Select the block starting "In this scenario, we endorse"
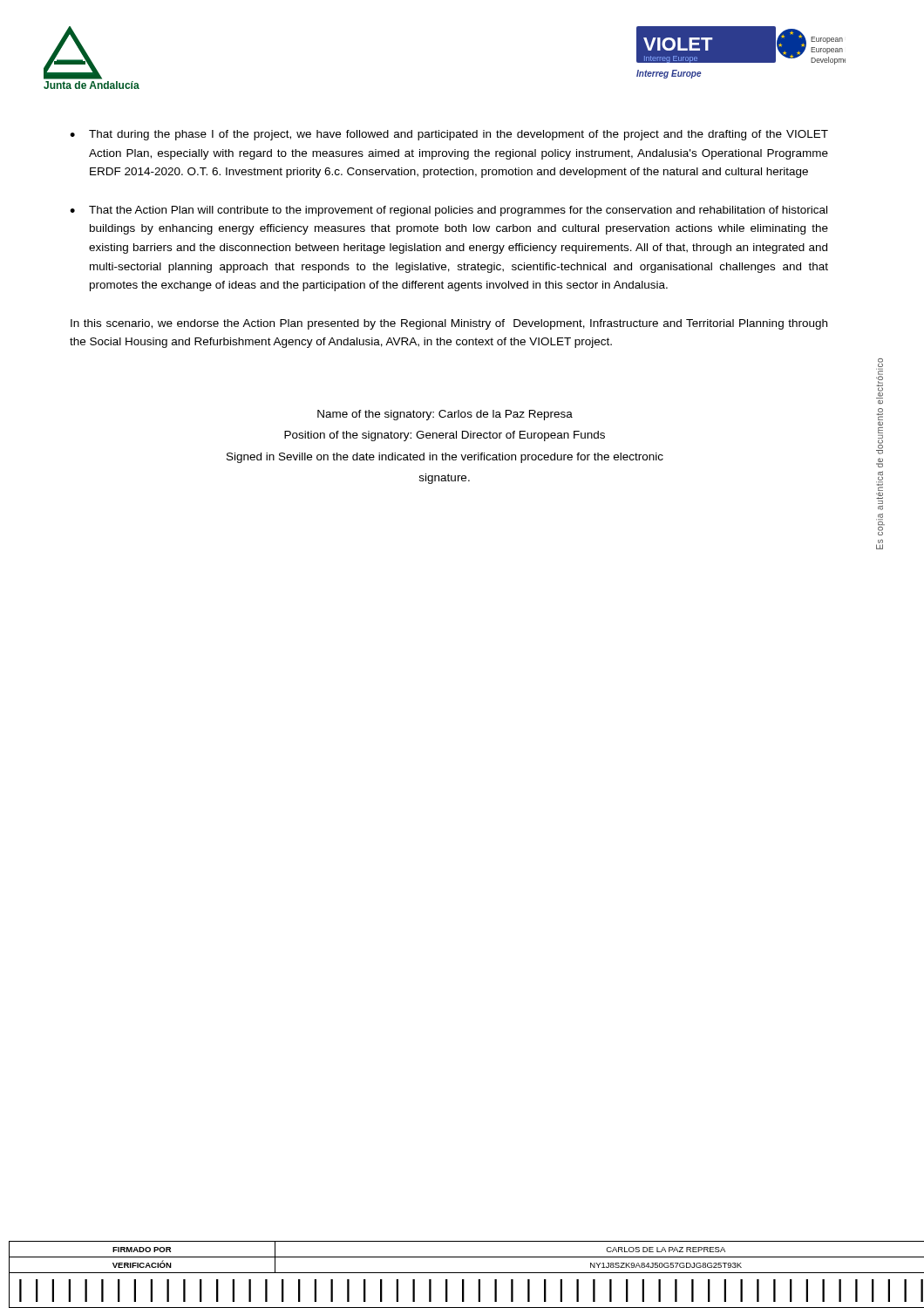The width and height of the screenshot is (924, 1308). pyautogui.click(x=449, y=332)
